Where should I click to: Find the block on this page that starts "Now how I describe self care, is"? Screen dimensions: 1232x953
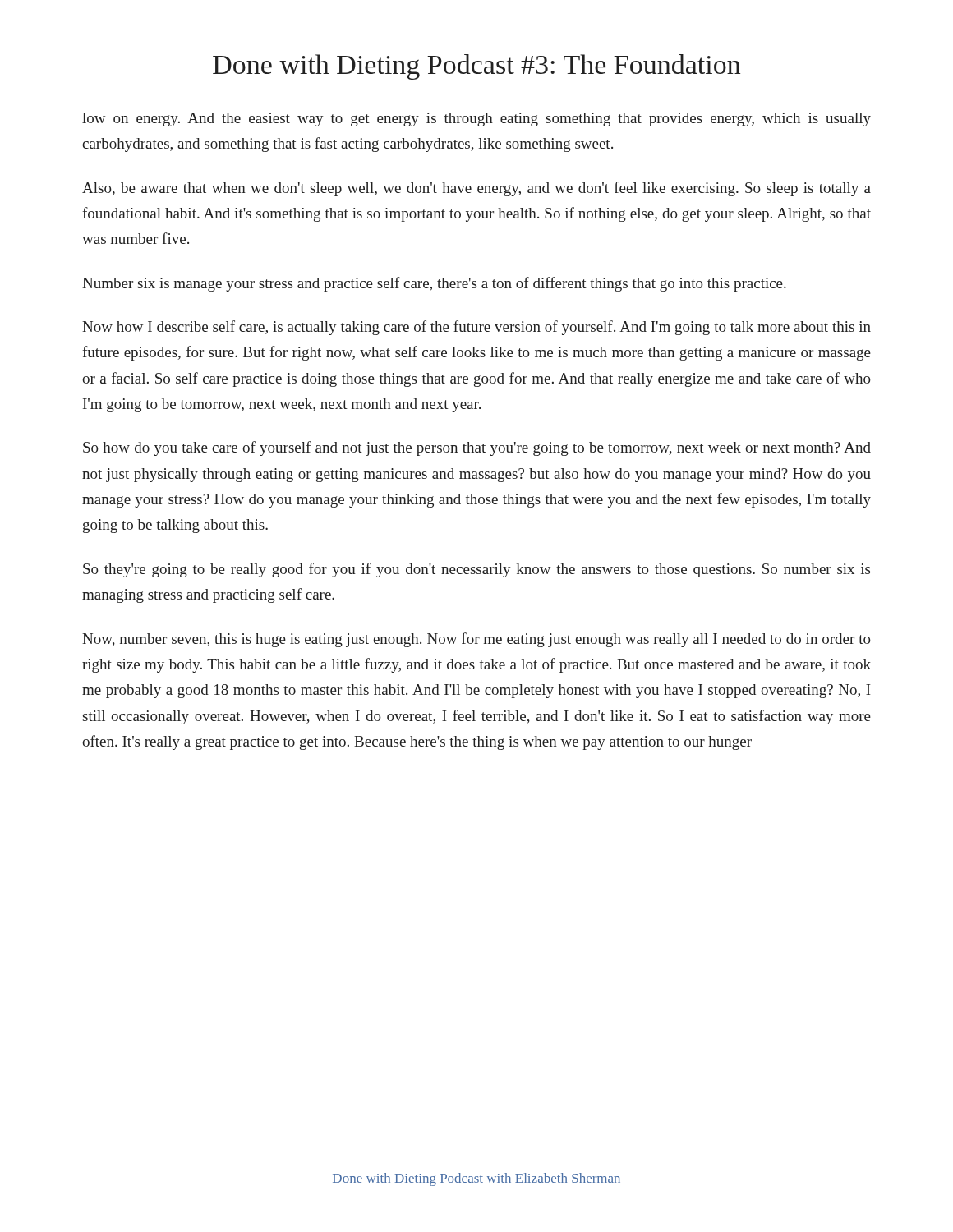click(476, 365)
